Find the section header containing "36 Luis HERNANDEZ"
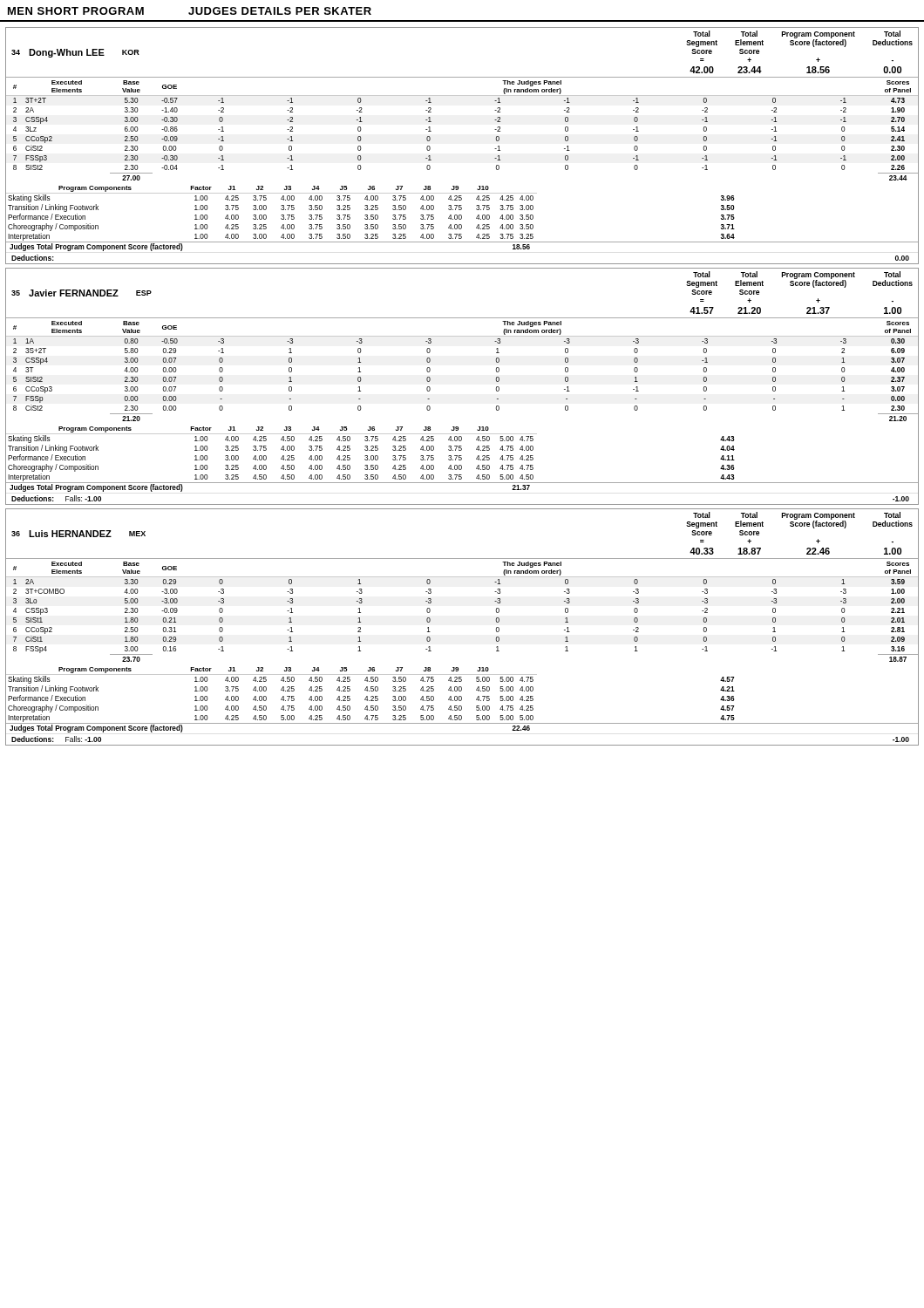This screenshot has height=1308, width=924. point(79,534)
